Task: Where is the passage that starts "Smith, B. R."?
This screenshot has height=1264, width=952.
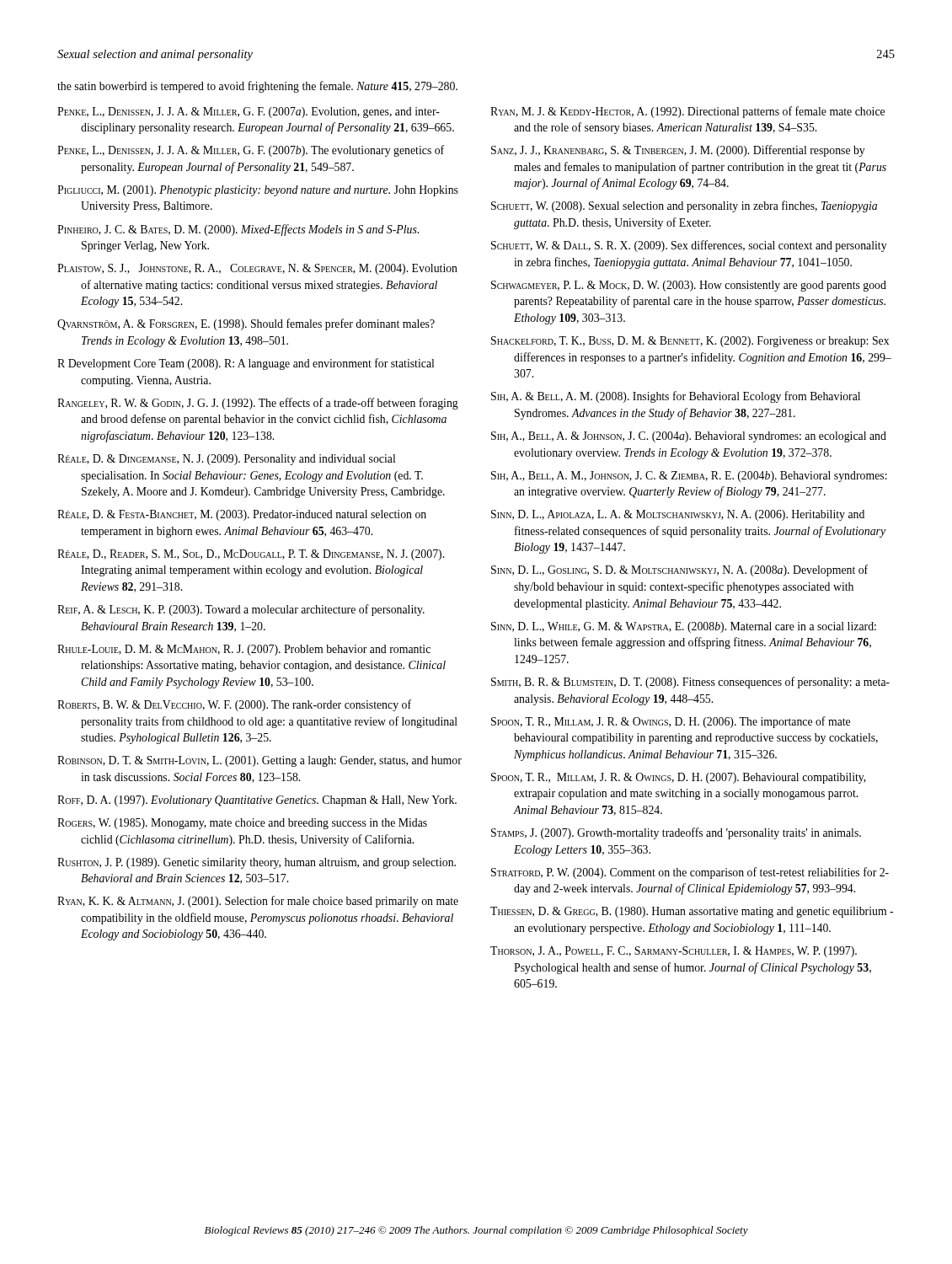Action: point(690,690)
